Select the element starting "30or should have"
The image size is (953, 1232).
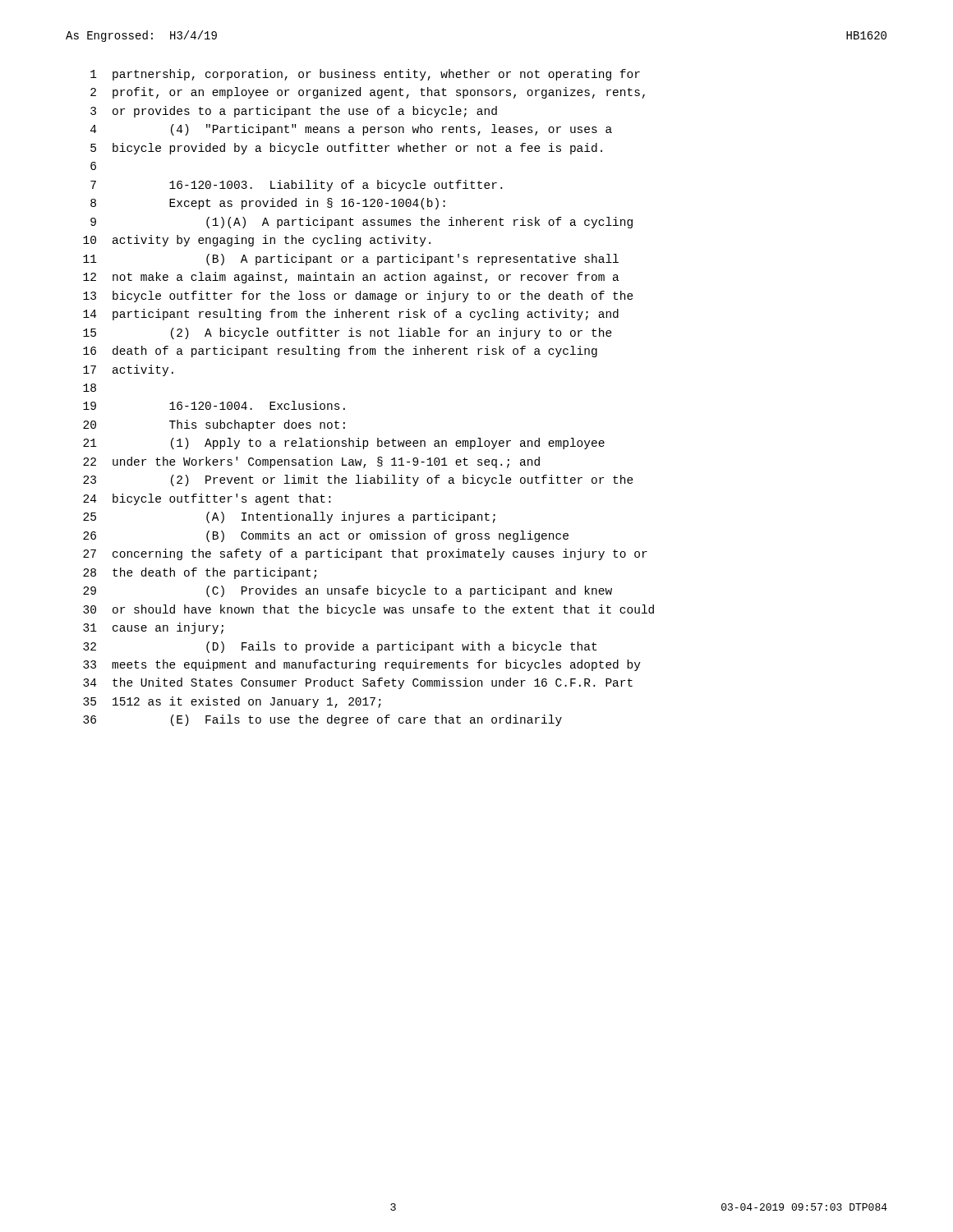click(x=476, y=610)
